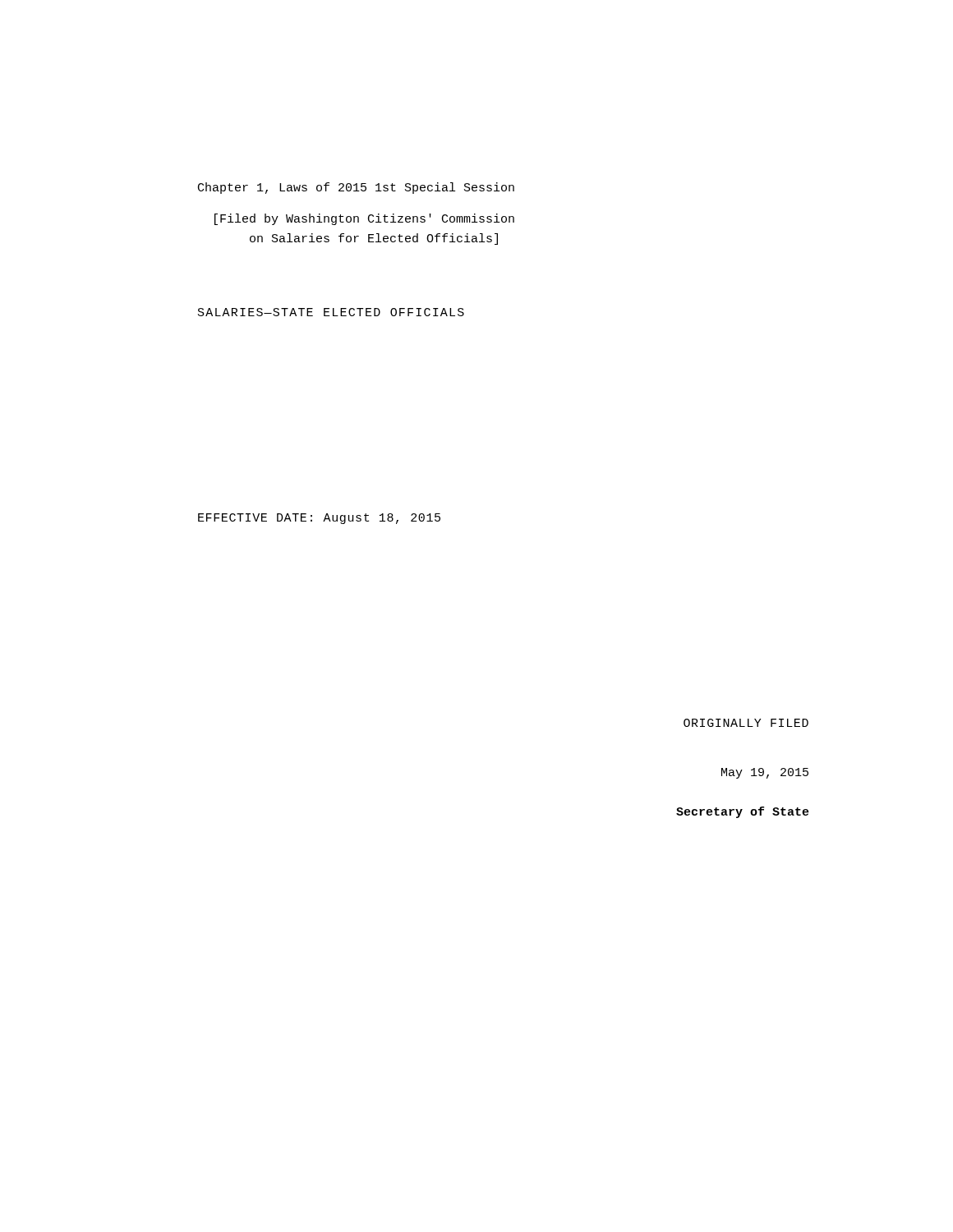The height and width of the screenshot is (1232, 953).
Task: Click where it says "EFFECTIVE DATE: August 18, 2015"
Action: (319, 519)
